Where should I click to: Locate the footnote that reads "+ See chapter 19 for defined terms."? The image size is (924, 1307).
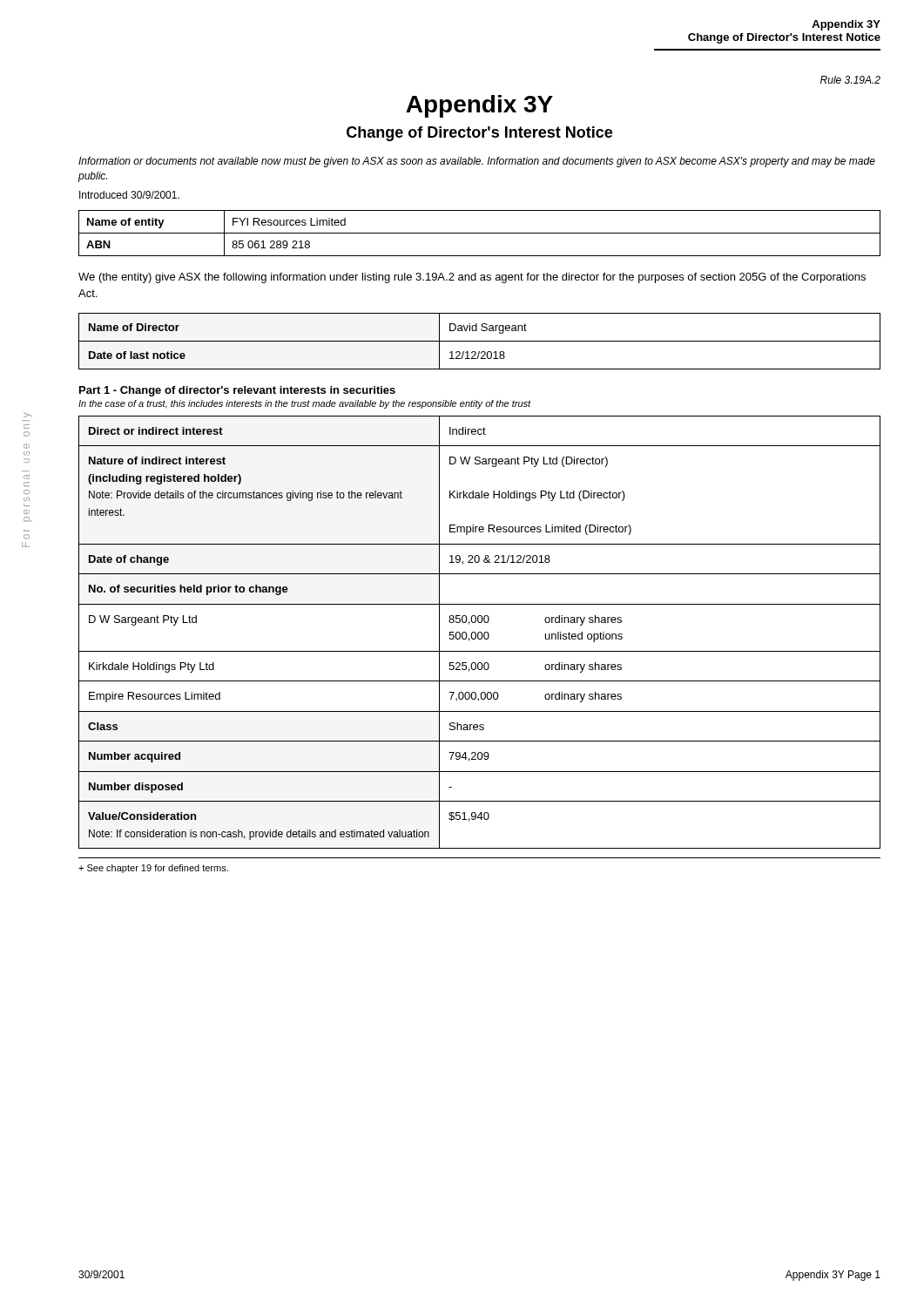[x=154, y=868]
